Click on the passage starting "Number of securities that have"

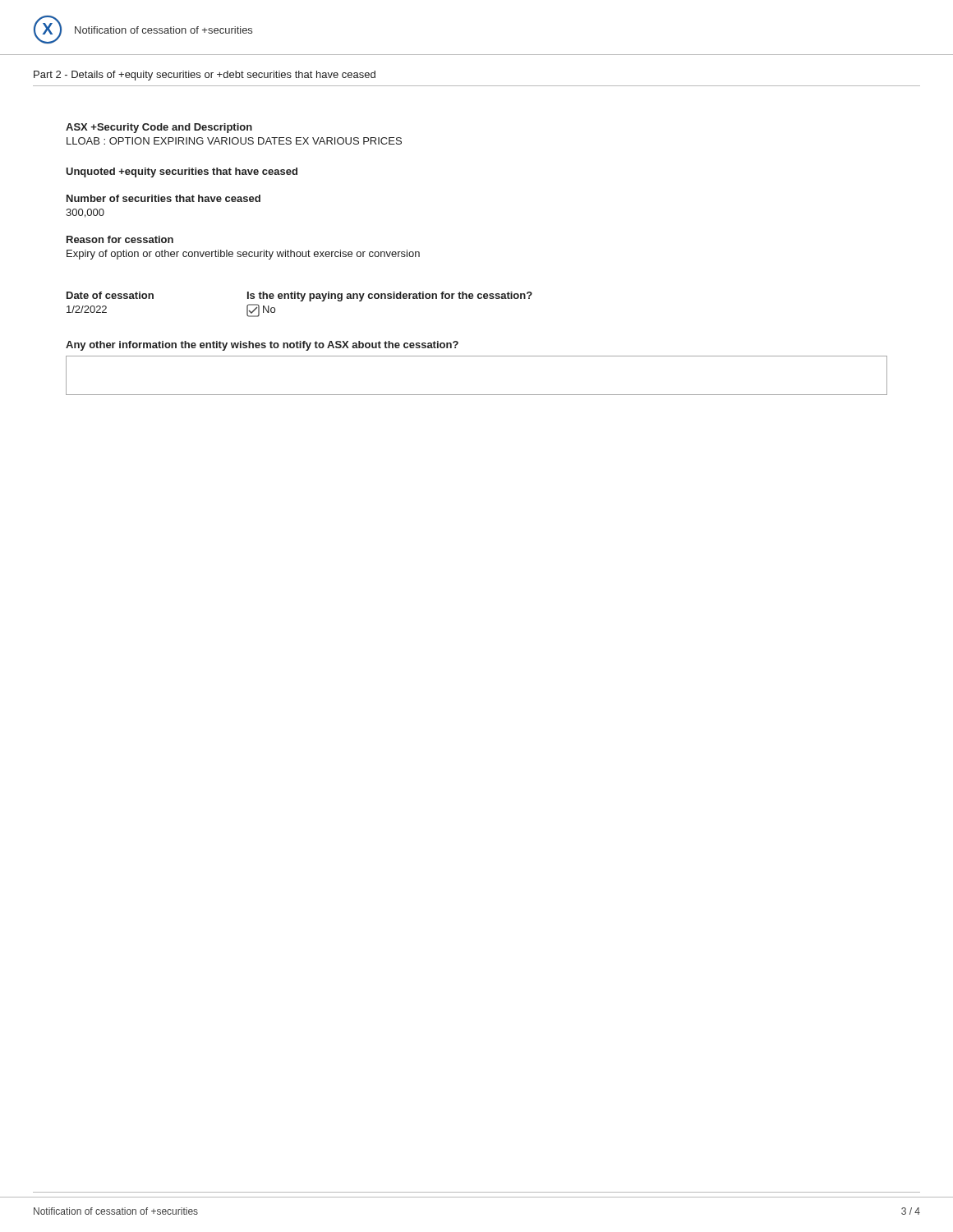[163, 198]
